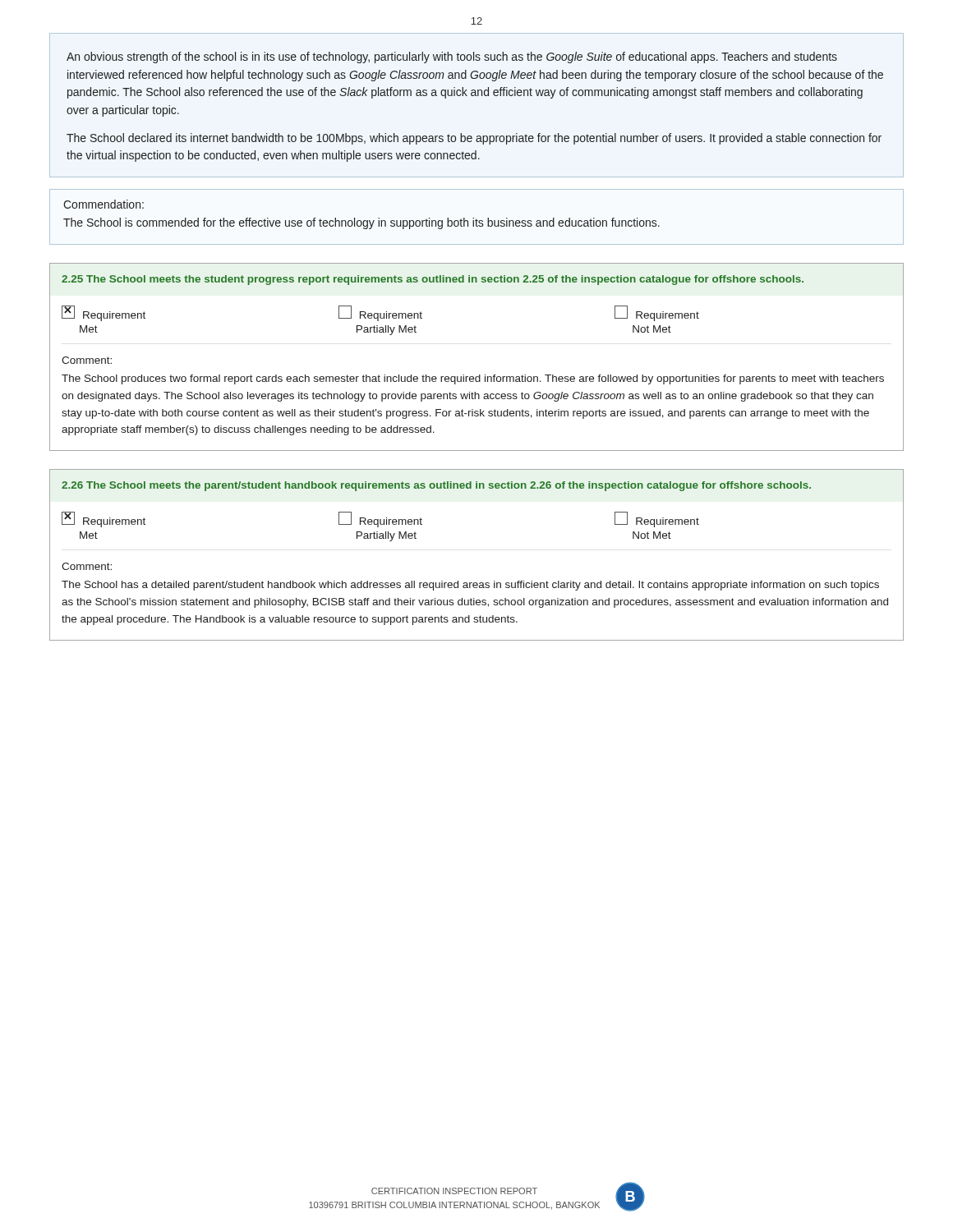Viewport: 953px width, 1232px height.
Task: Find the text starting "2.26 The School meets the"
Action: click(x=437, y=485)
